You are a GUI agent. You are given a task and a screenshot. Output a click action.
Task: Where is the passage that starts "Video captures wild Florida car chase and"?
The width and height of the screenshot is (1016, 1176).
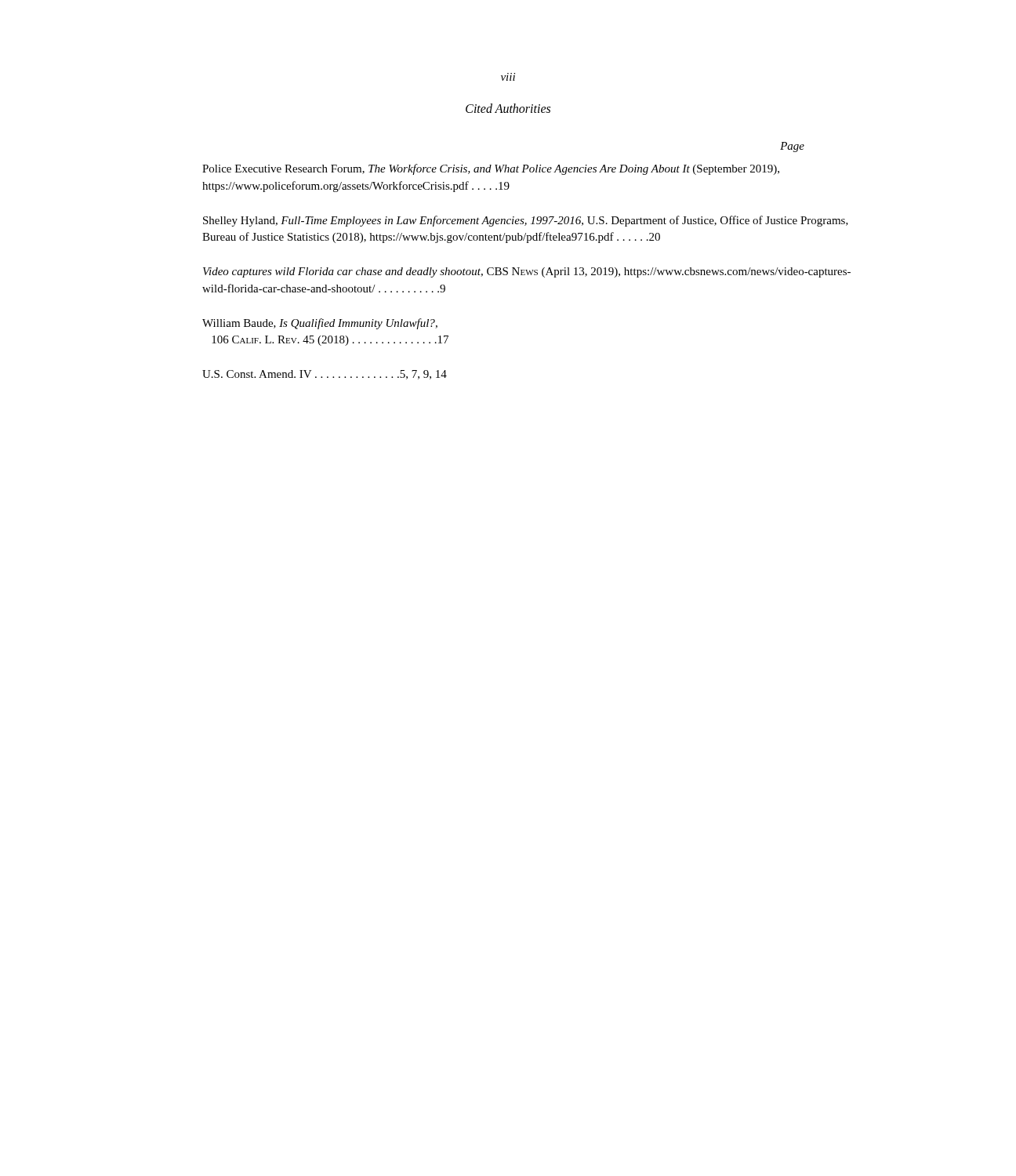[531, 280]
